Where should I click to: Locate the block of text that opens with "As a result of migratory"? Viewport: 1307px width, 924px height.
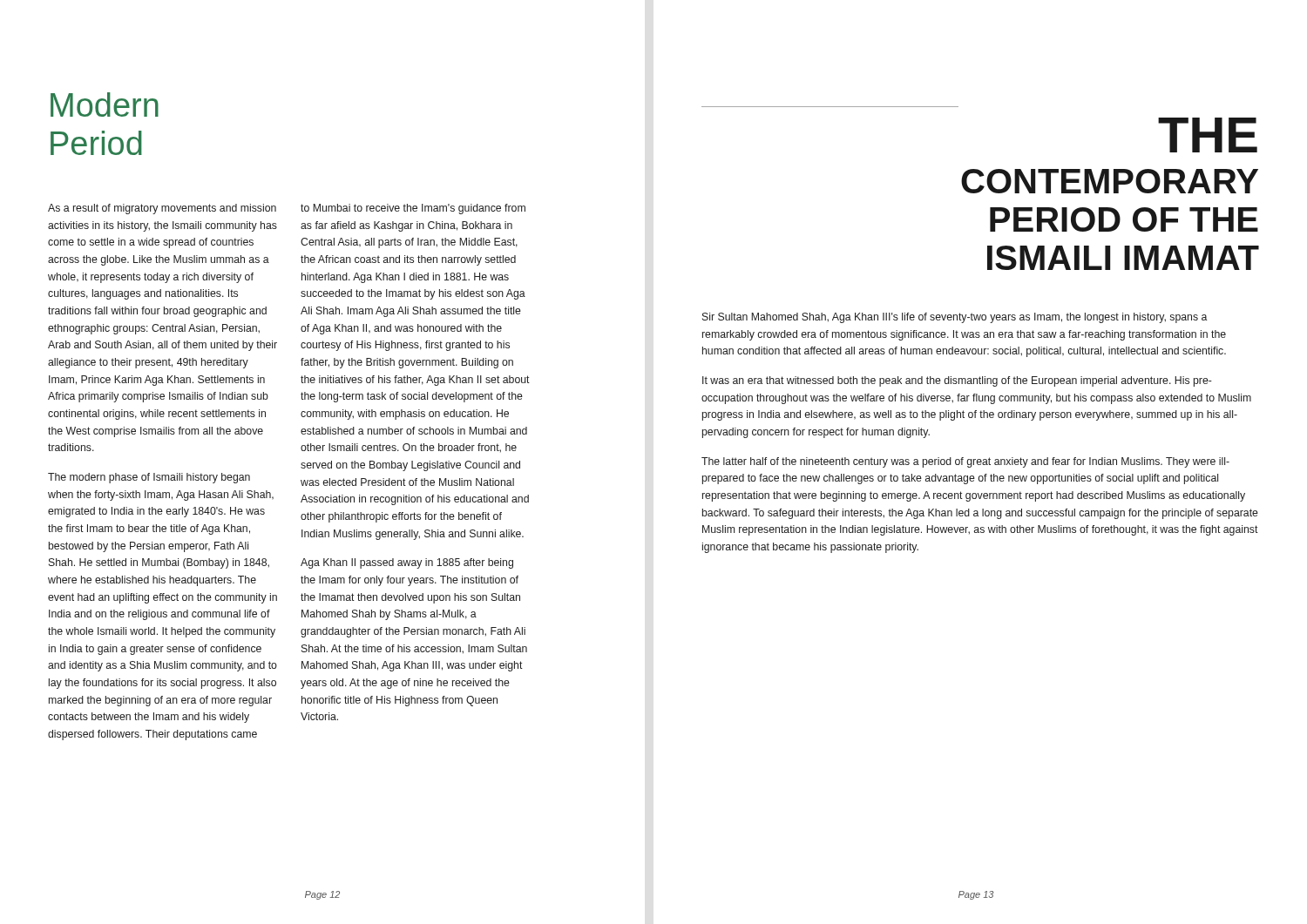[163, 328]
